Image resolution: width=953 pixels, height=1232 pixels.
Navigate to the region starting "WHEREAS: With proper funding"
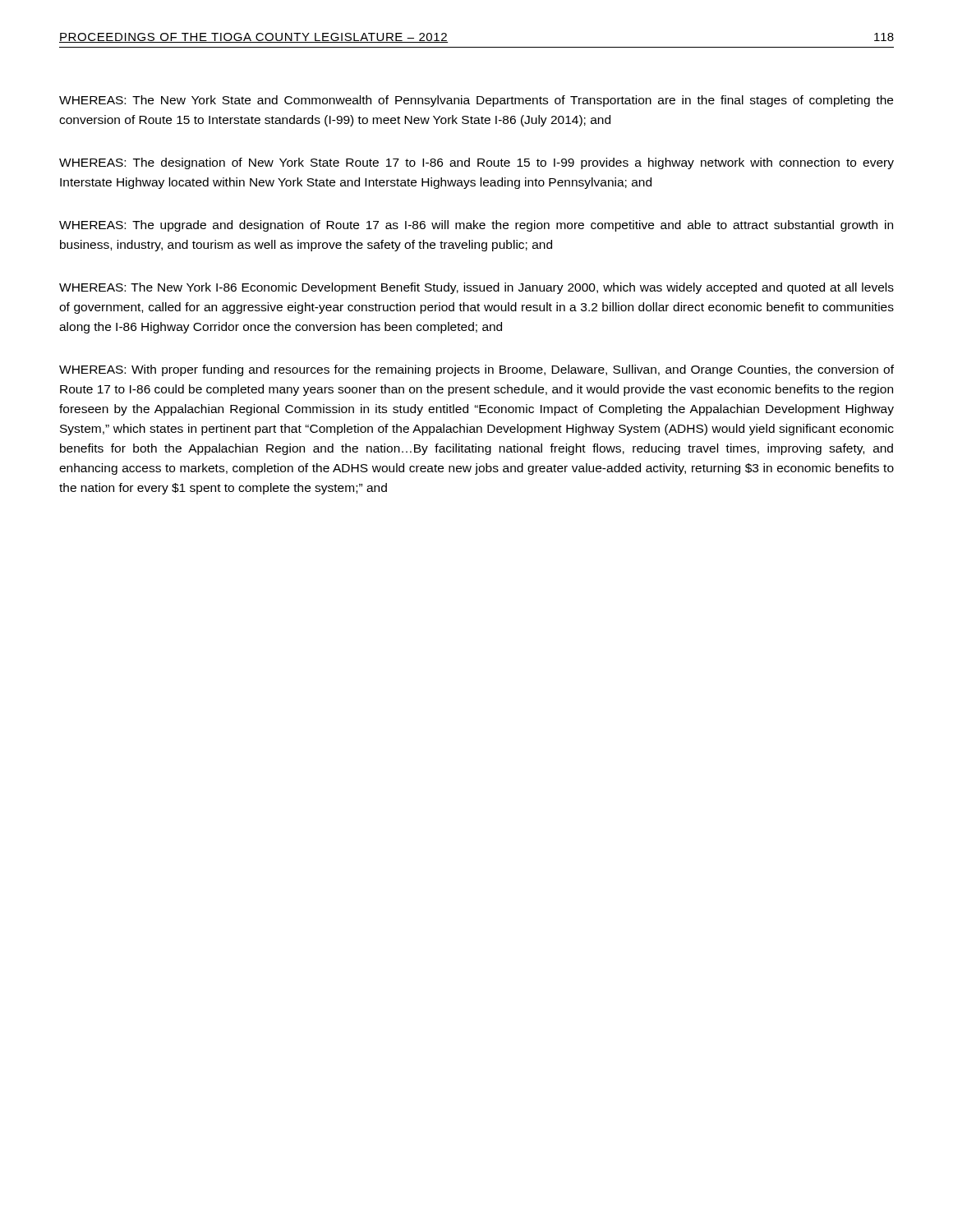476,428
